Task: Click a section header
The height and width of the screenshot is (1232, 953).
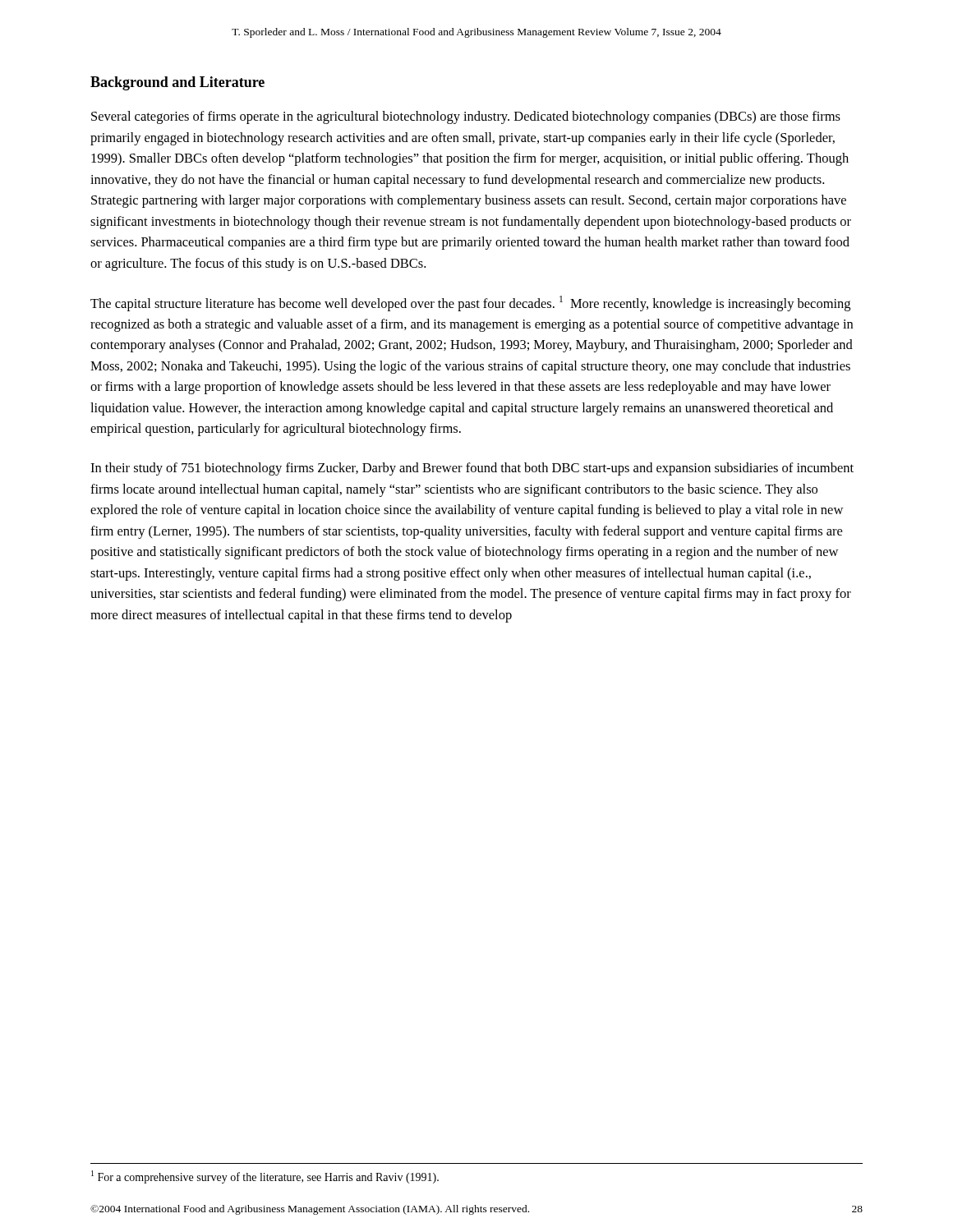Action: [x=178, y=82]
